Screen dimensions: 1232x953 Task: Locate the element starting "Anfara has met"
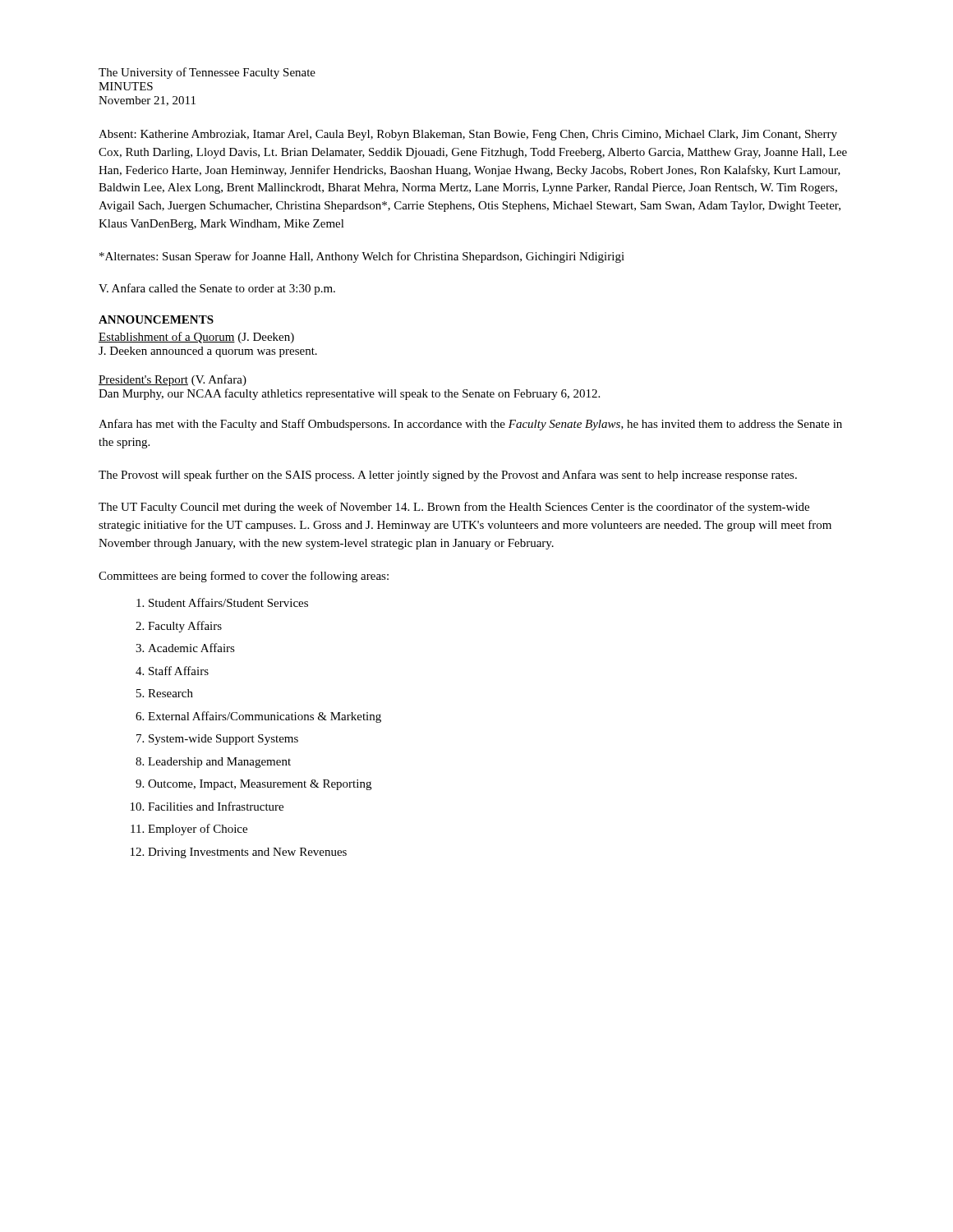(x=476, y=433)
